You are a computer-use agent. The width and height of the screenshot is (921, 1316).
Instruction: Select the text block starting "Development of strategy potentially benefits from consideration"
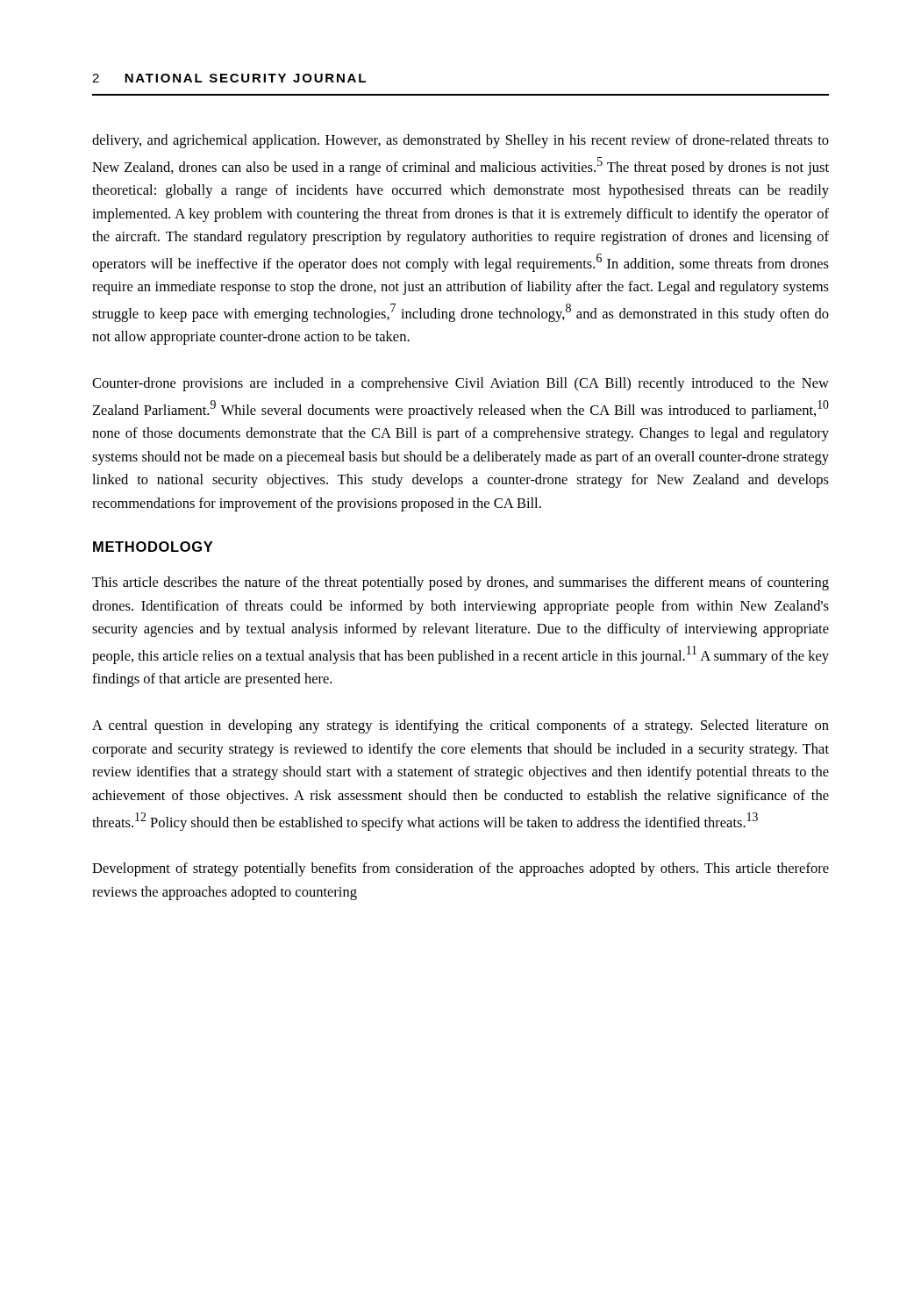pyautogui.click(x=460, y=880)
